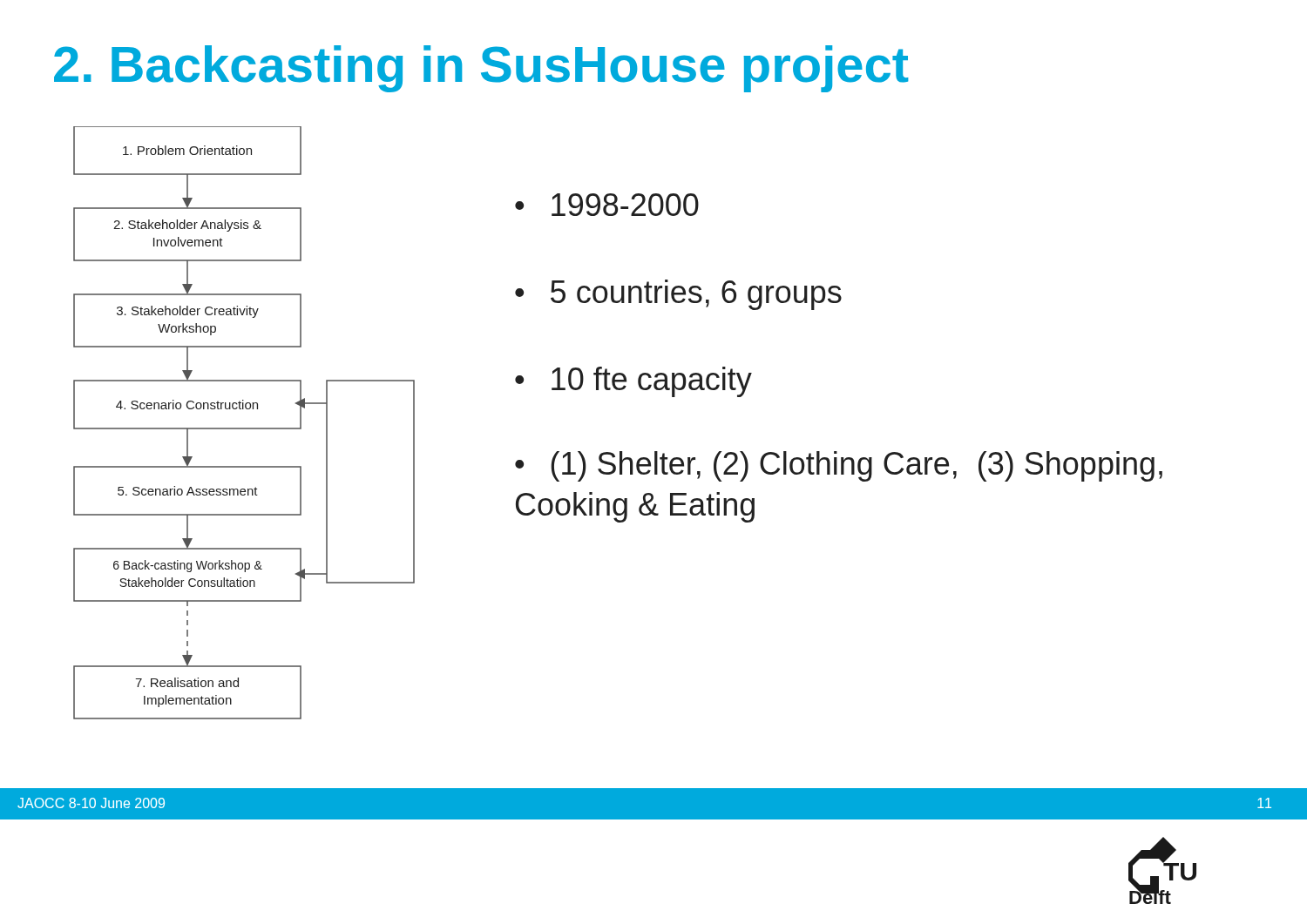
Task: Locate the block starting "• (1) Shelter, (2) Clothing"
Action: (x=839, y=484)
